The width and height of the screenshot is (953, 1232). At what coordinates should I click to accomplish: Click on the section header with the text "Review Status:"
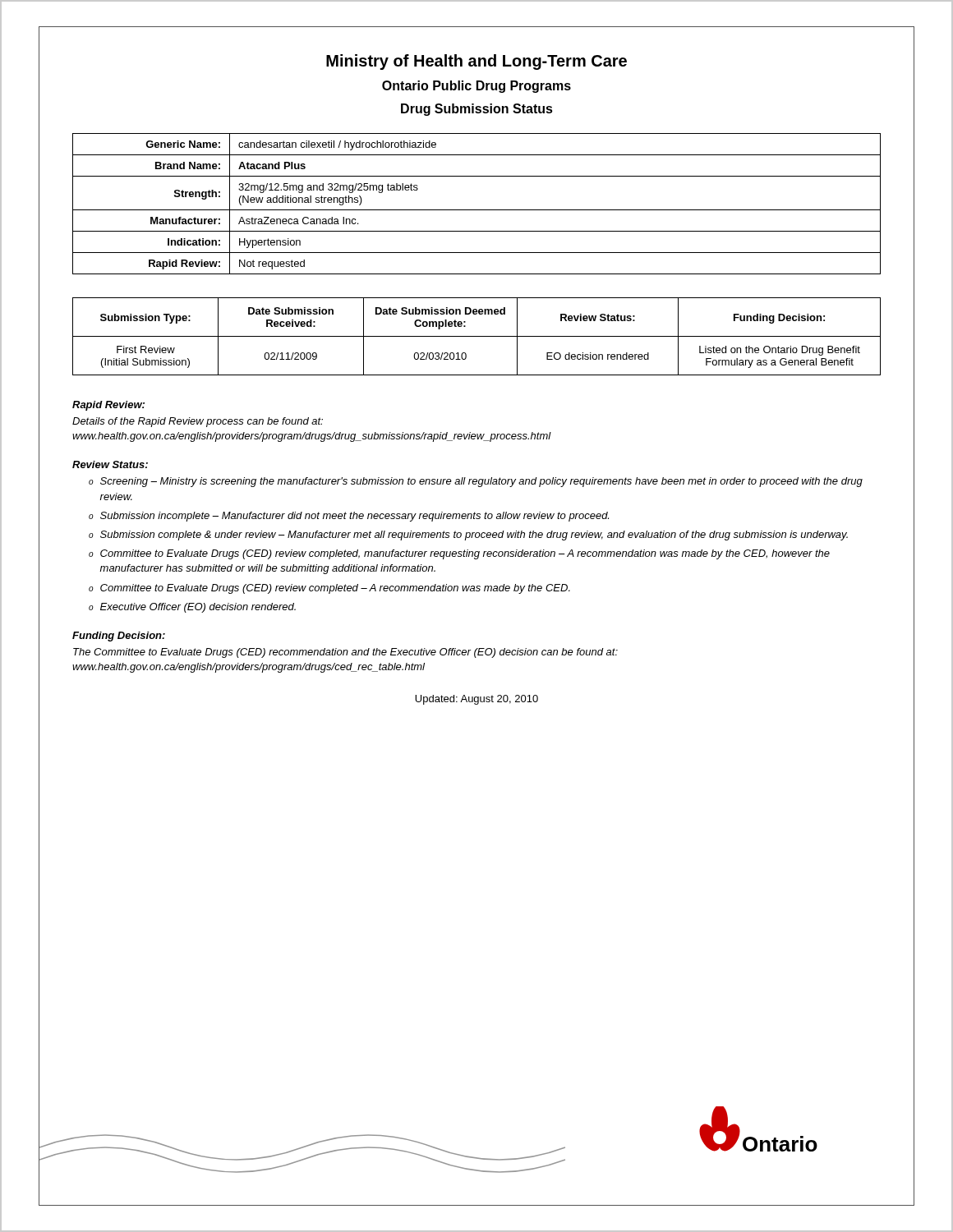pyautogui.click(x=110, y=465)
